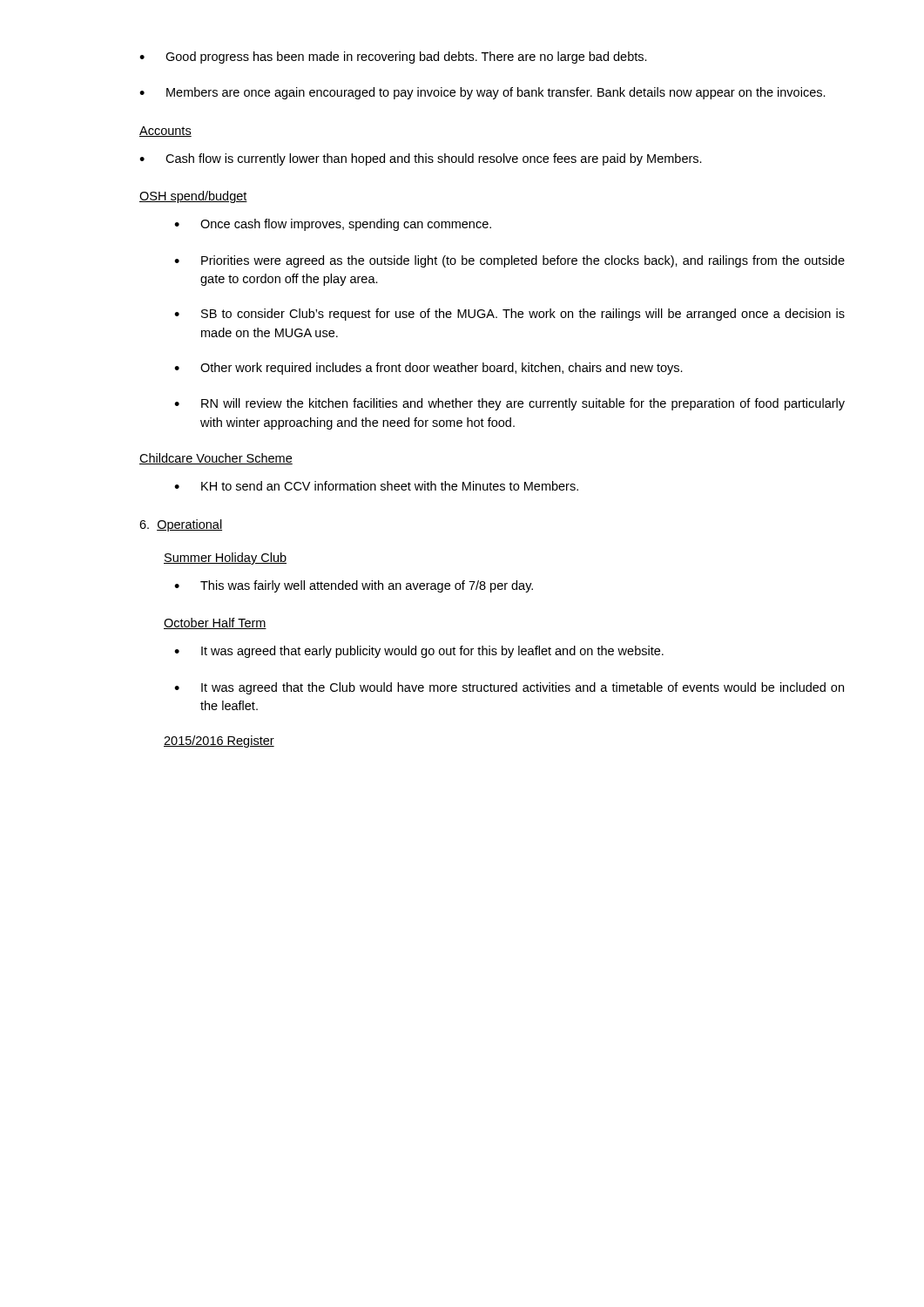Click on the region starting "• Members are once"
Screen dimensions: 1307x924
pyautogui.click(x=492, y=94)
